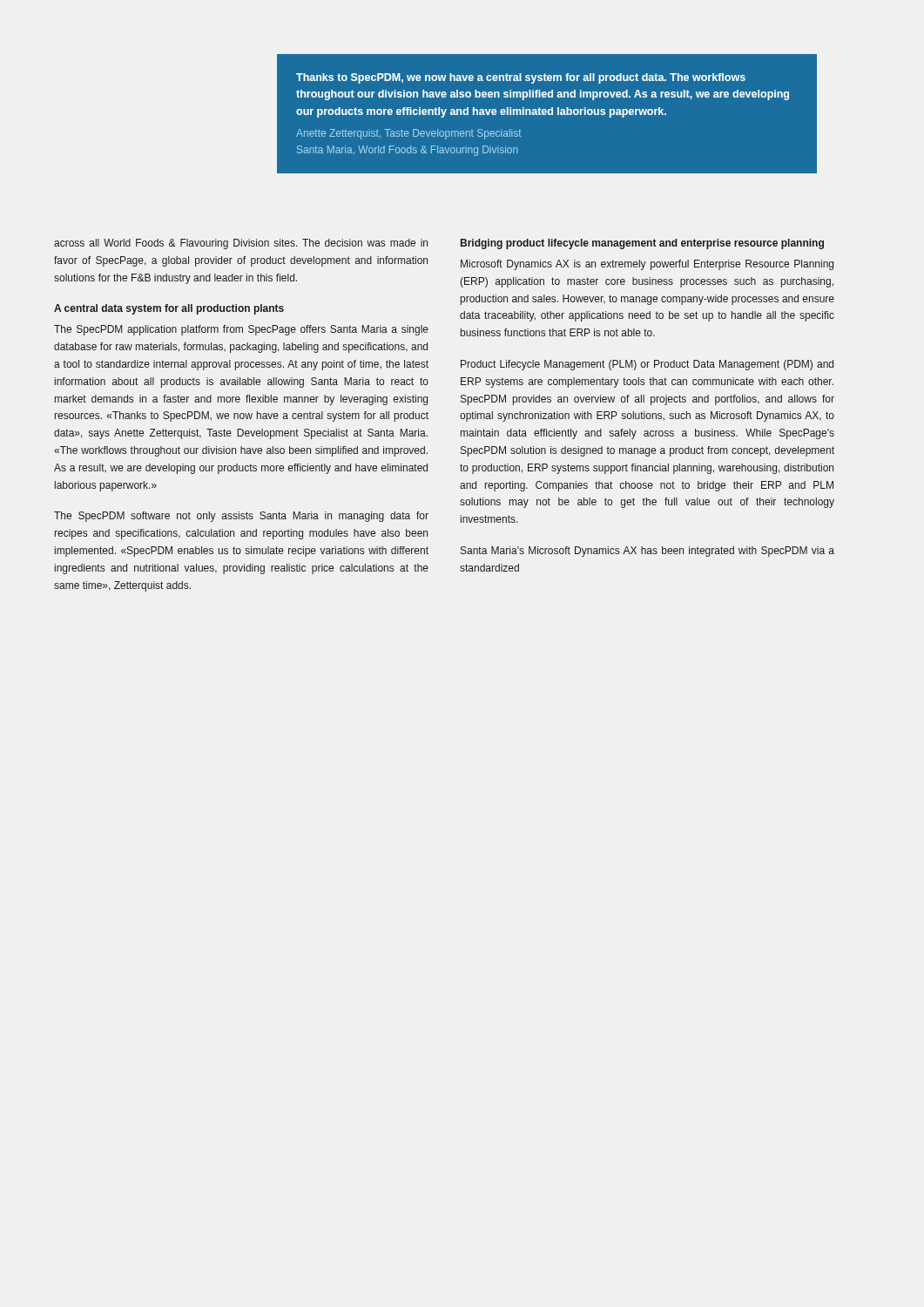
Task: Click on the text block that reads "Thanks to SpecPDM, we now have a"
Action: coord(547,114)
